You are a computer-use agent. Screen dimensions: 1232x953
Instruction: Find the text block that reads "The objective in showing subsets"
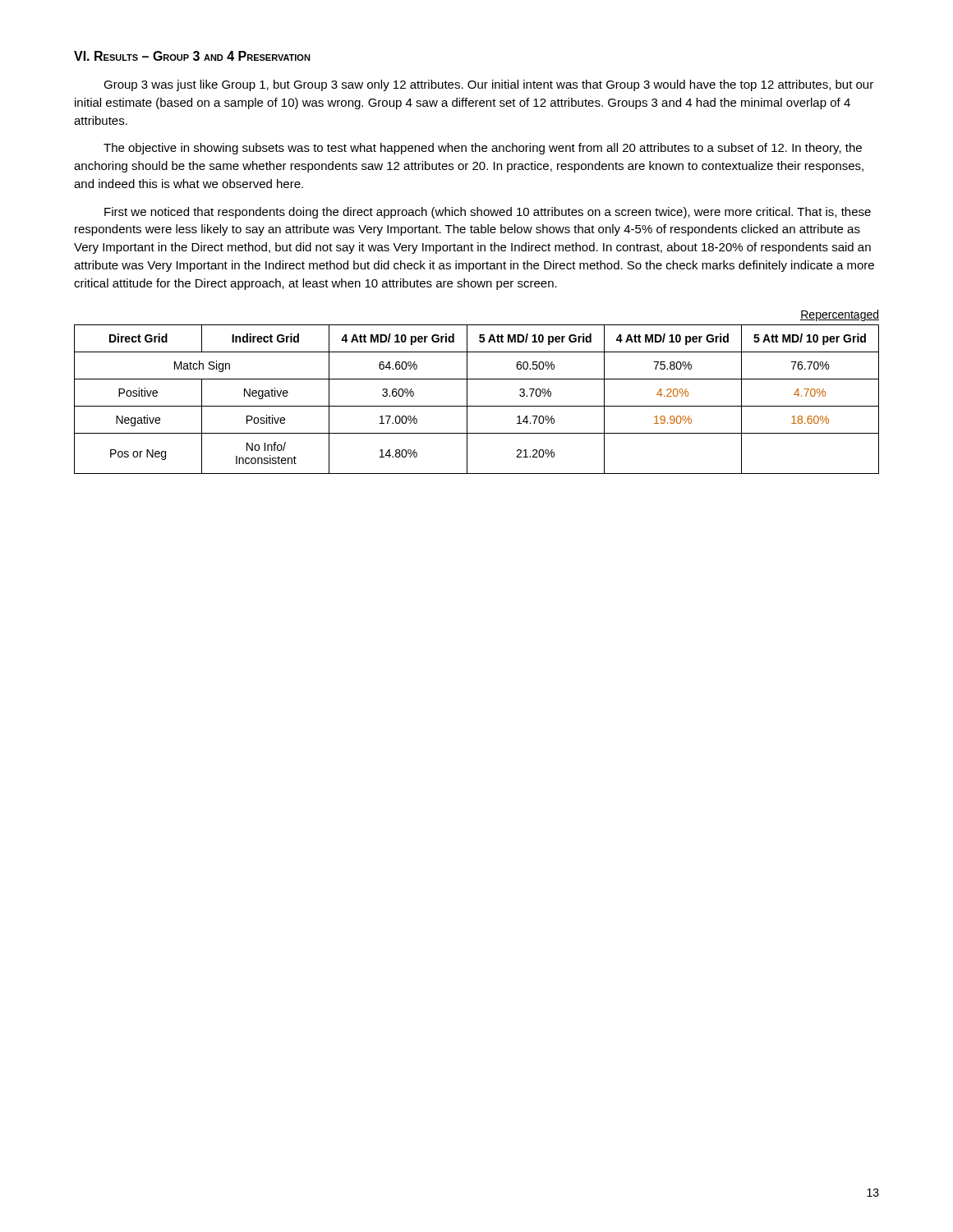(x=469, y=166)
